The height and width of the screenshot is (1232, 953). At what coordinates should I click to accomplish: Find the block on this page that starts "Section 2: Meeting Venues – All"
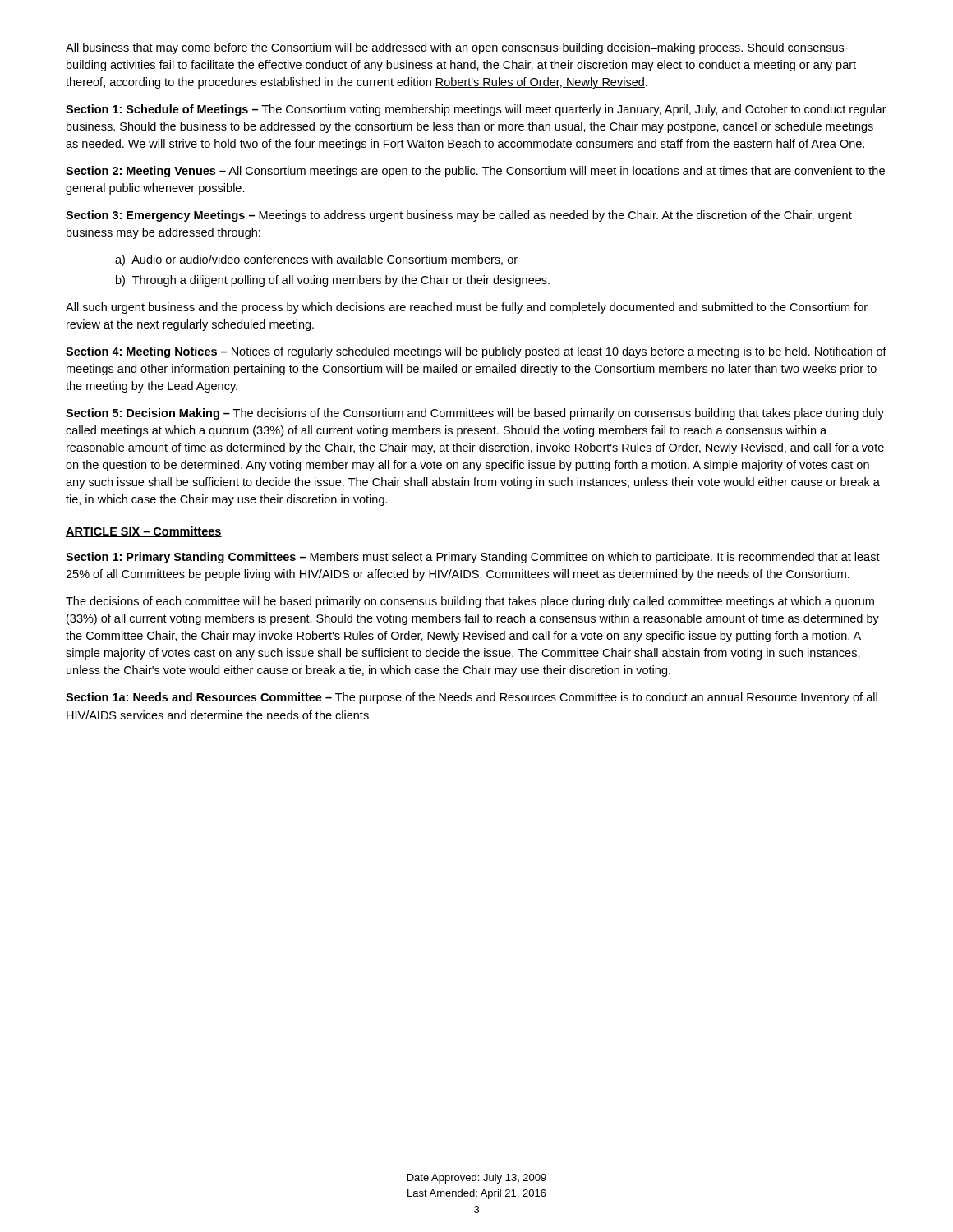(x=476, y=180)
